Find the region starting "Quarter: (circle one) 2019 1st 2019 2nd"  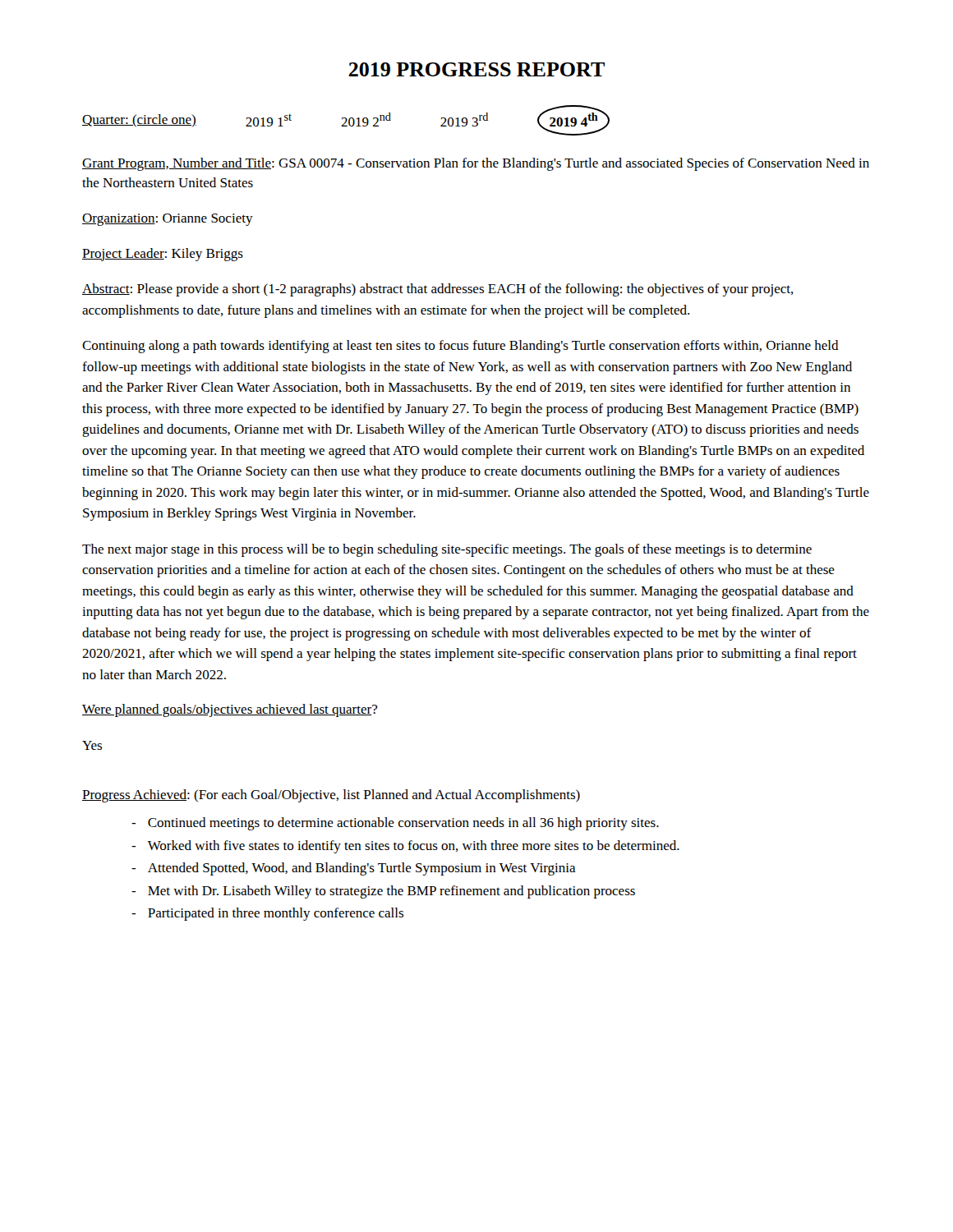[x=346, y=120]
